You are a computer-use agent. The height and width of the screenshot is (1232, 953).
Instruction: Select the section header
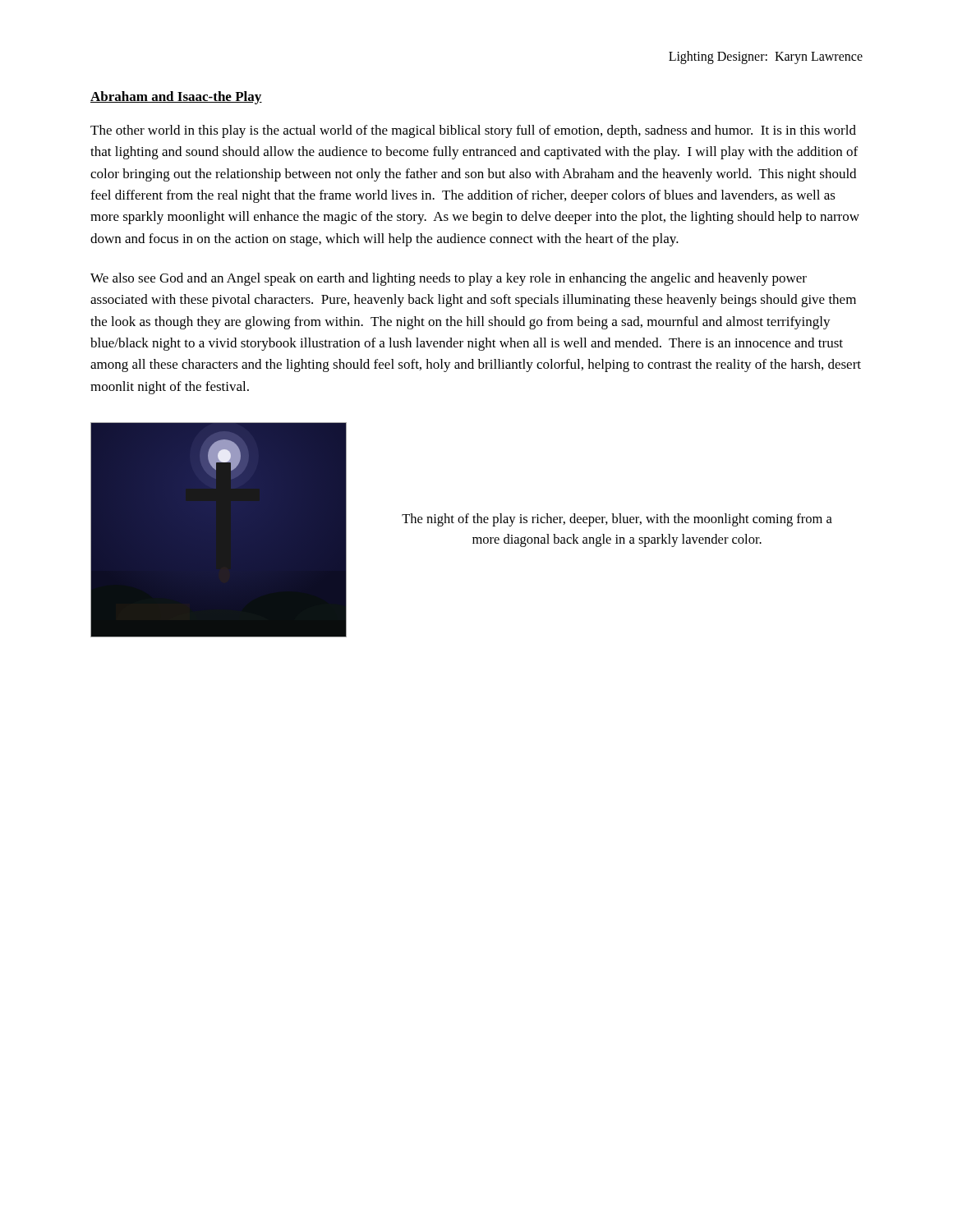click(x=176, y=97)
